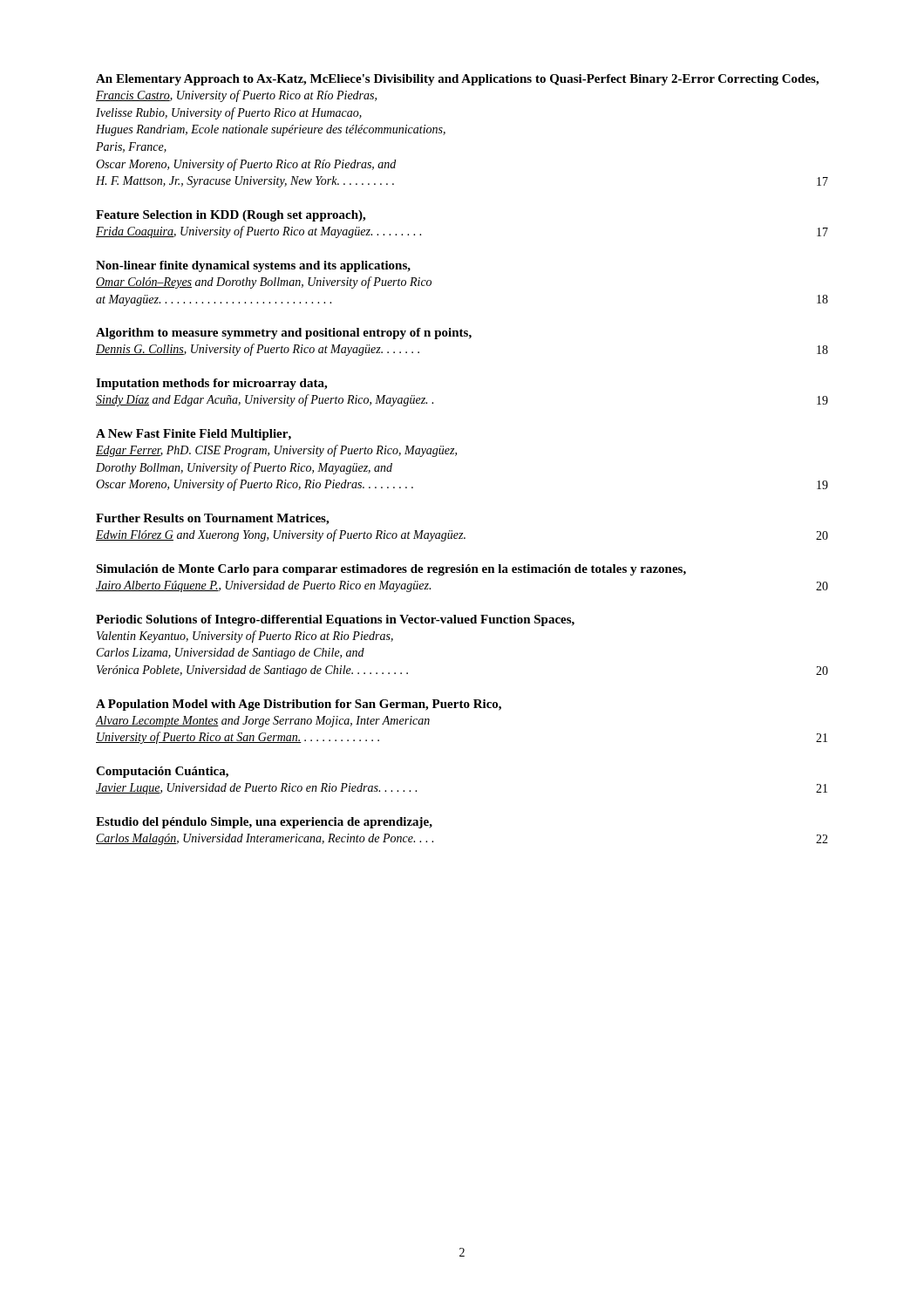Point to the text starting "Algorithm to measure symmetry and positional entropy of"

click(462, 341)
